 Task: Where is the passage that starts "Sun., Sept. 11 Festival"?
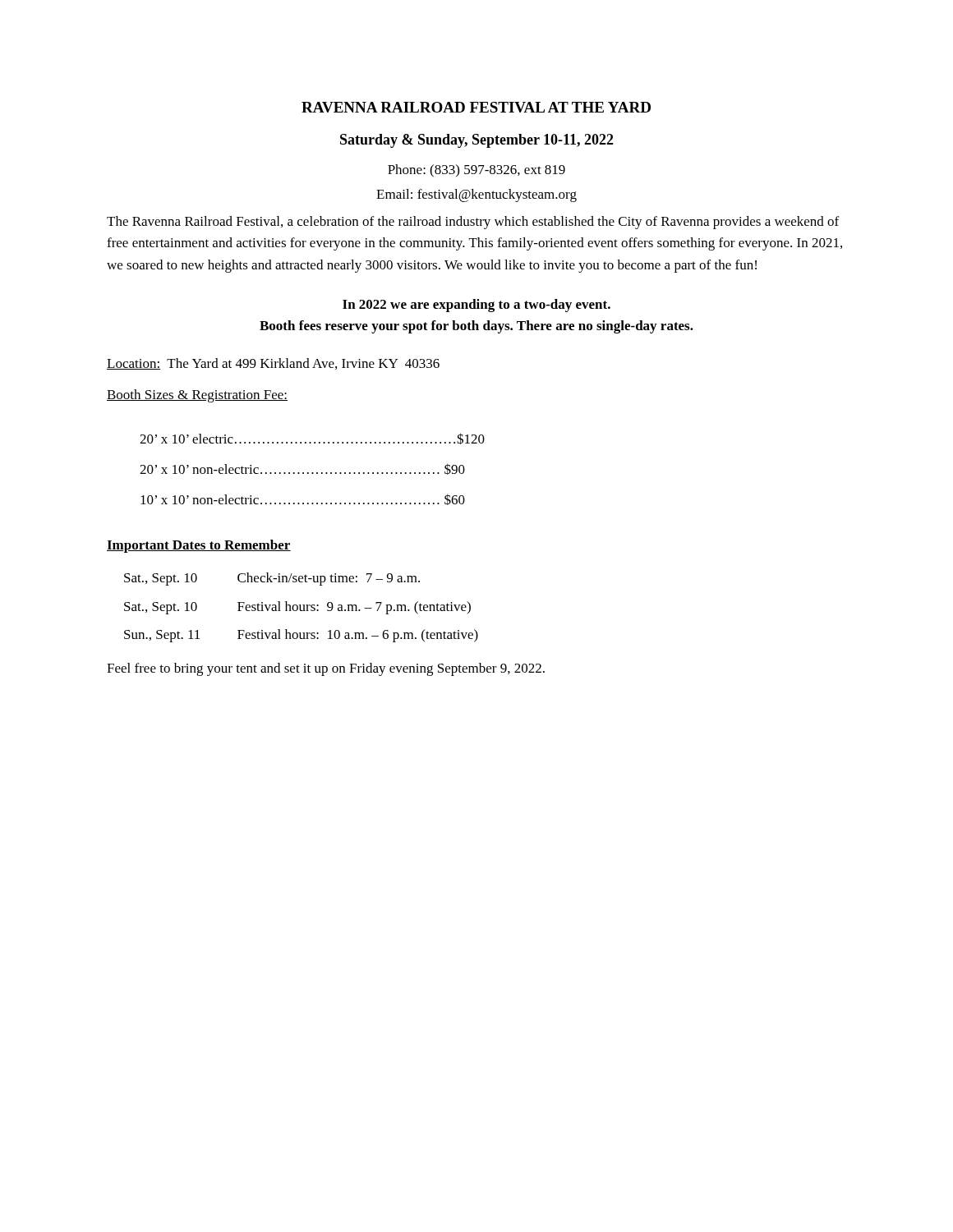[301, 636]
